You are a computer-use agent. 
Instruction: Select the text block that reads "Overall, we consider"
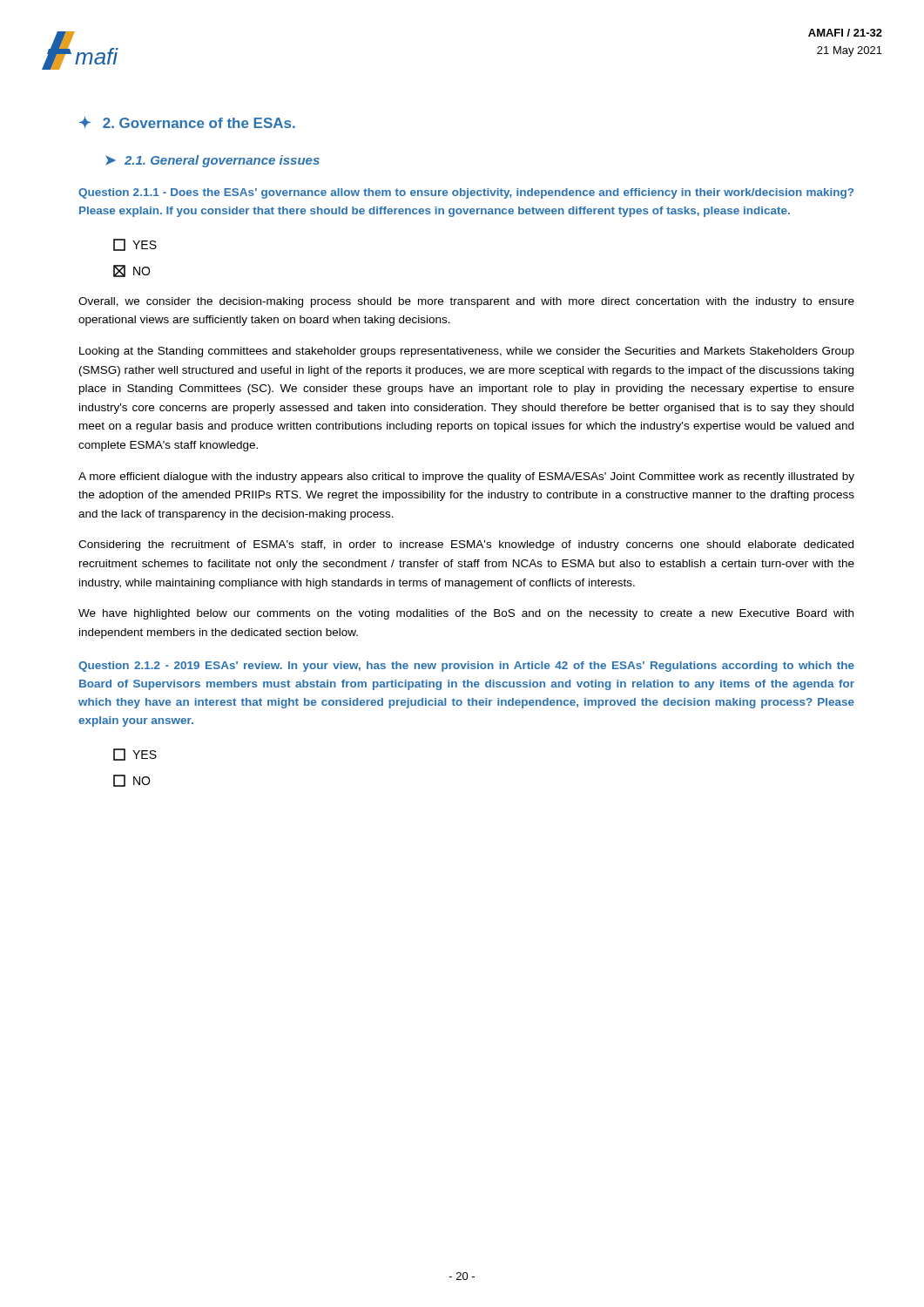pos(466,310)
